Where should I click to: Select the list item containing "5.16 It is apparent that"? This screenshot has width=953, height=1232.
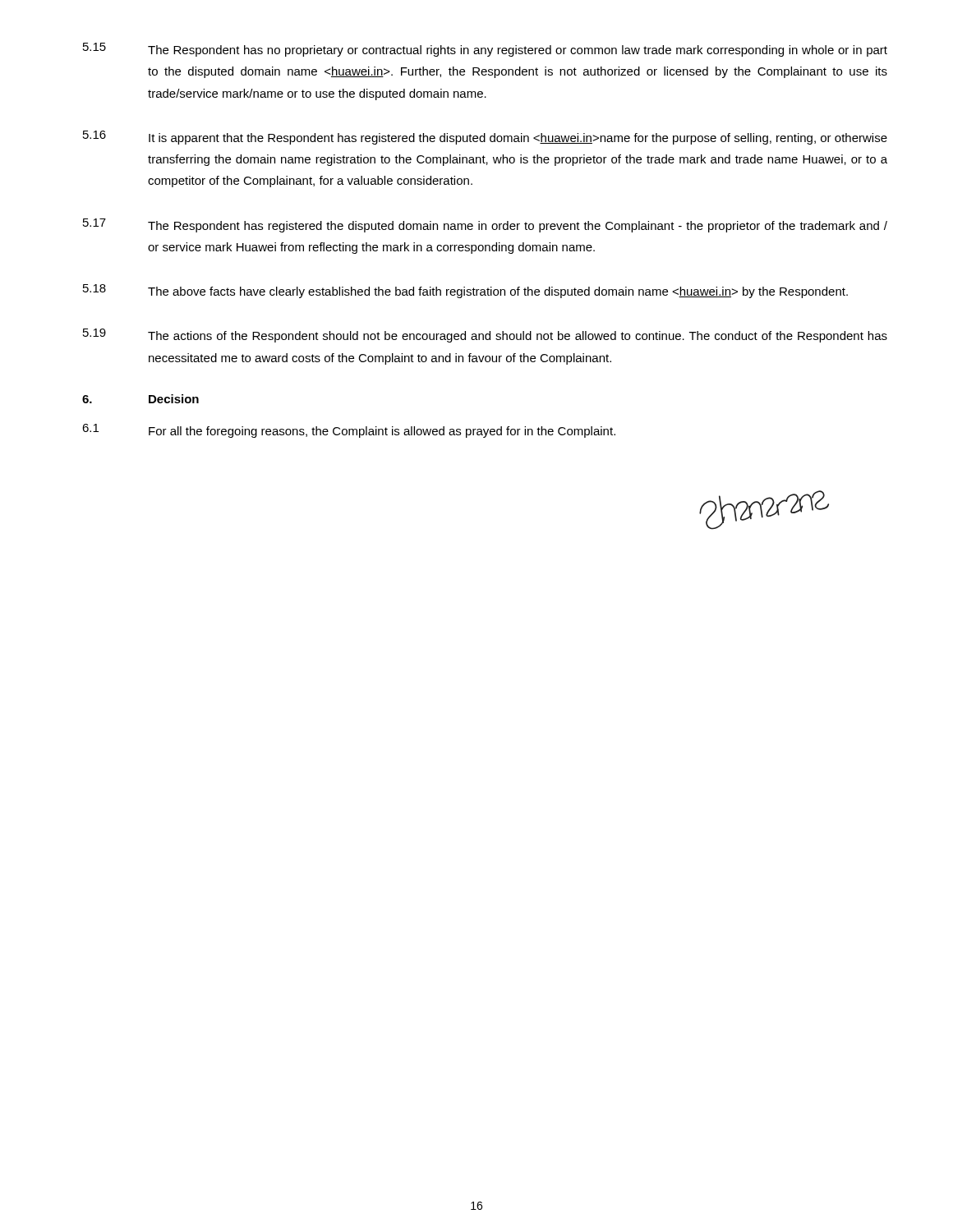pos(485,159)
